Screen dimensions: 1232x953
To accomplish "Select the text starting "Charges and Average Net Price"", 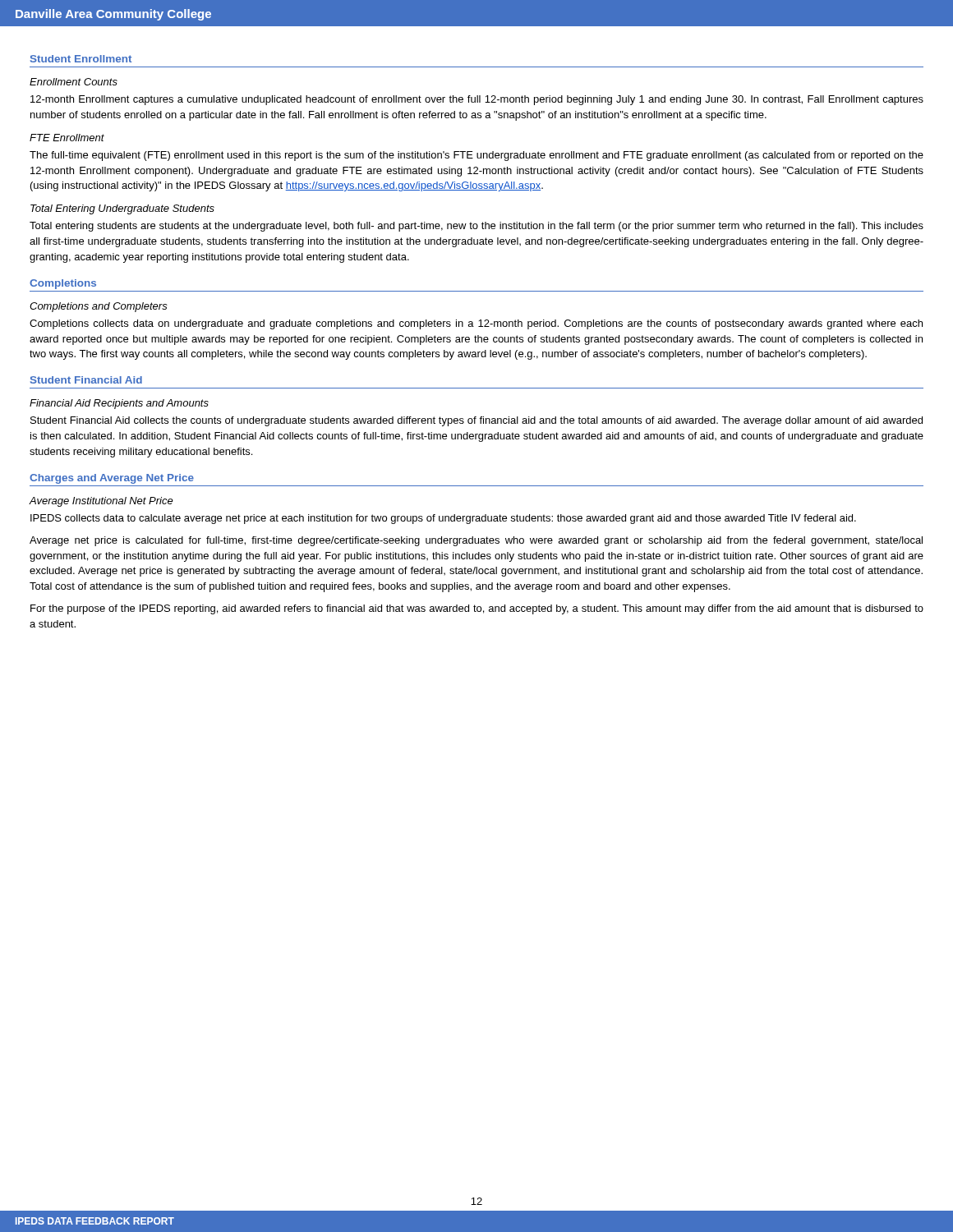I will (112, 477).
